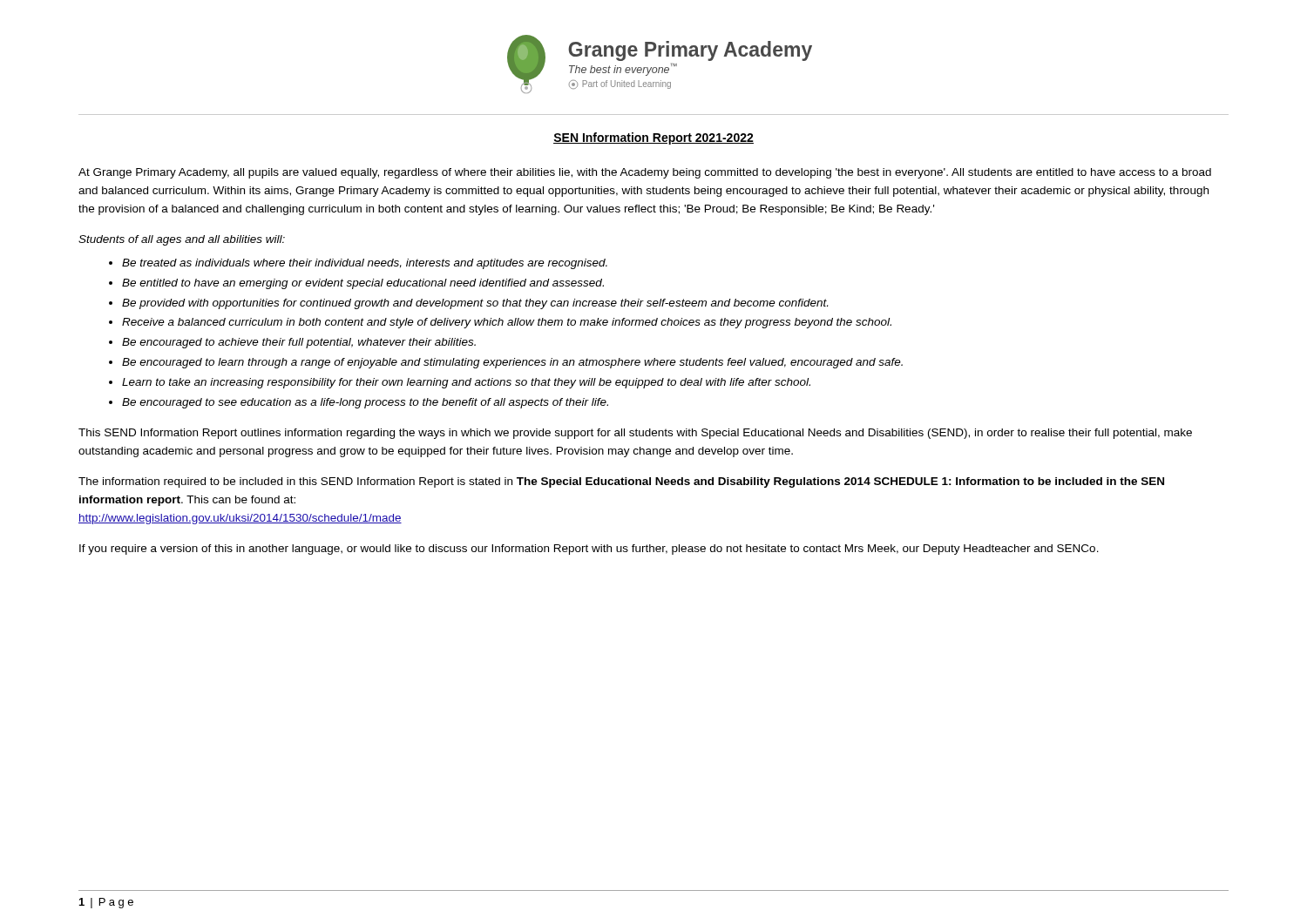
Task: Point to the block beginning "Be encouraged to achieve their full potential,"
Action: click(299, 342)
